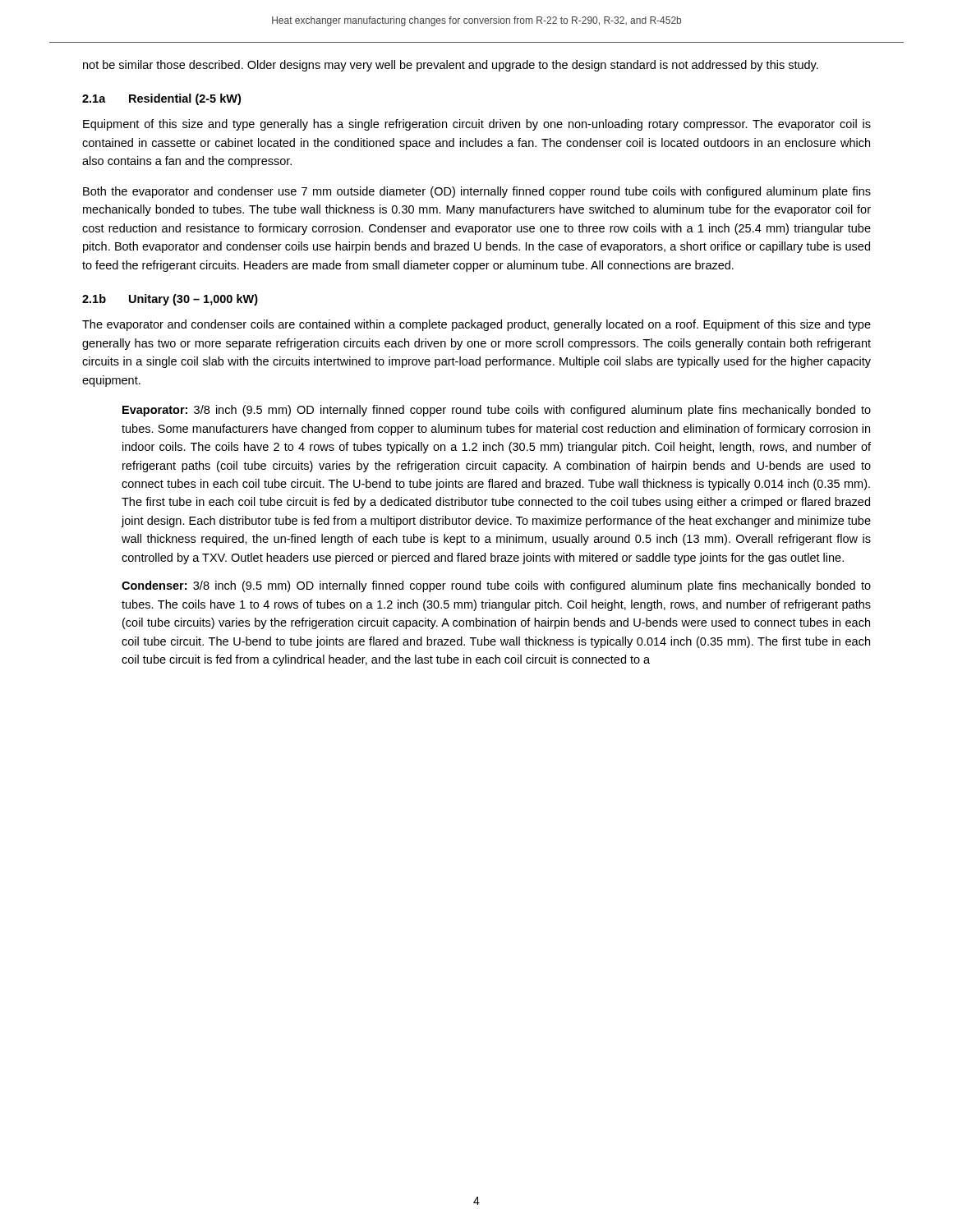Where is the passage that starts "The evaporator and"?
Screen dimensions: 1232x953
476,352
